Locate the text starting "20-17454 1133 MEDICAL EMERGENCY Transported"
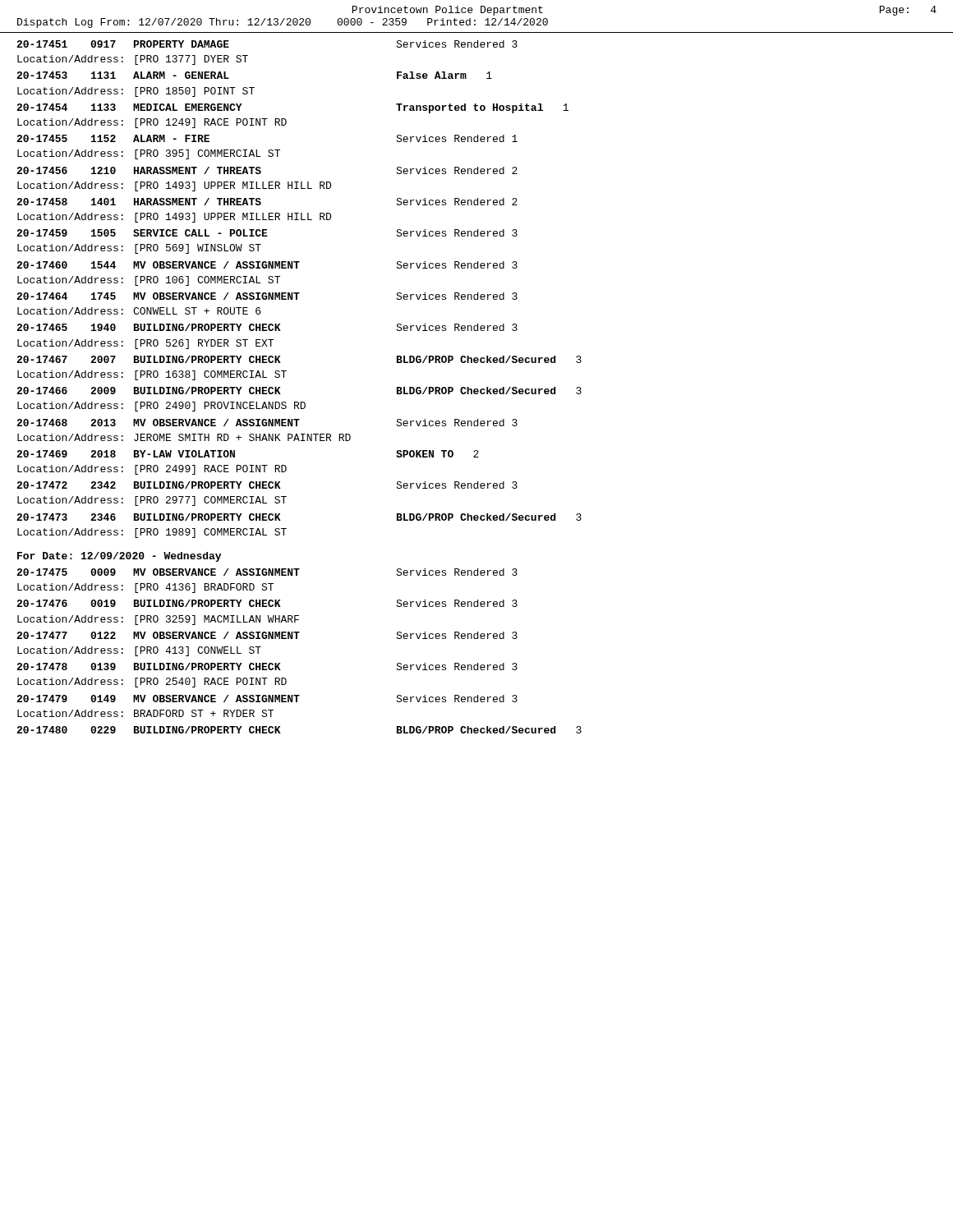953x1232 pixels. (476, 116)
